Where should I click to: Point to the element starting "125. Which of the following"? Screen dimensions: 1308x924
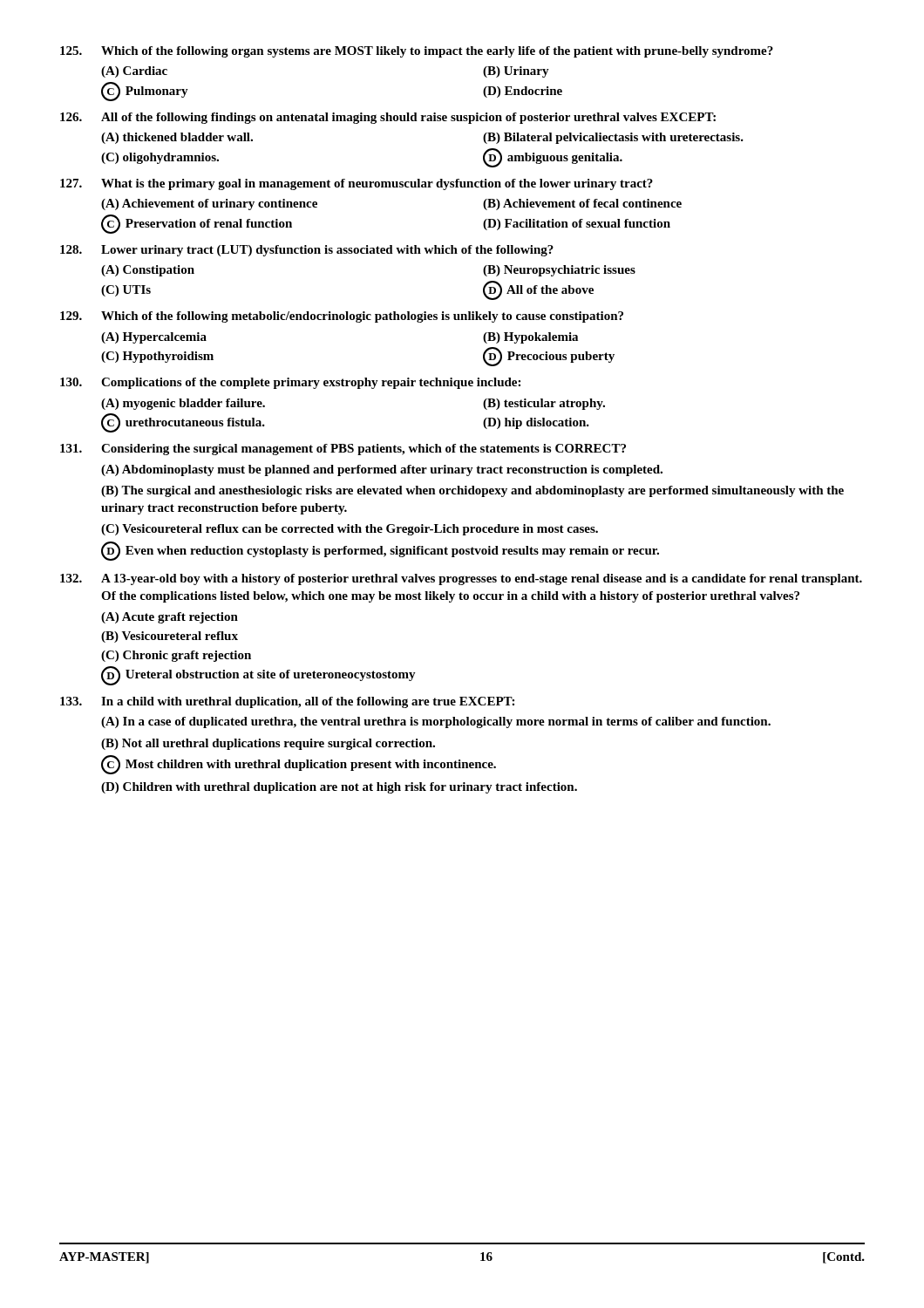417,52
